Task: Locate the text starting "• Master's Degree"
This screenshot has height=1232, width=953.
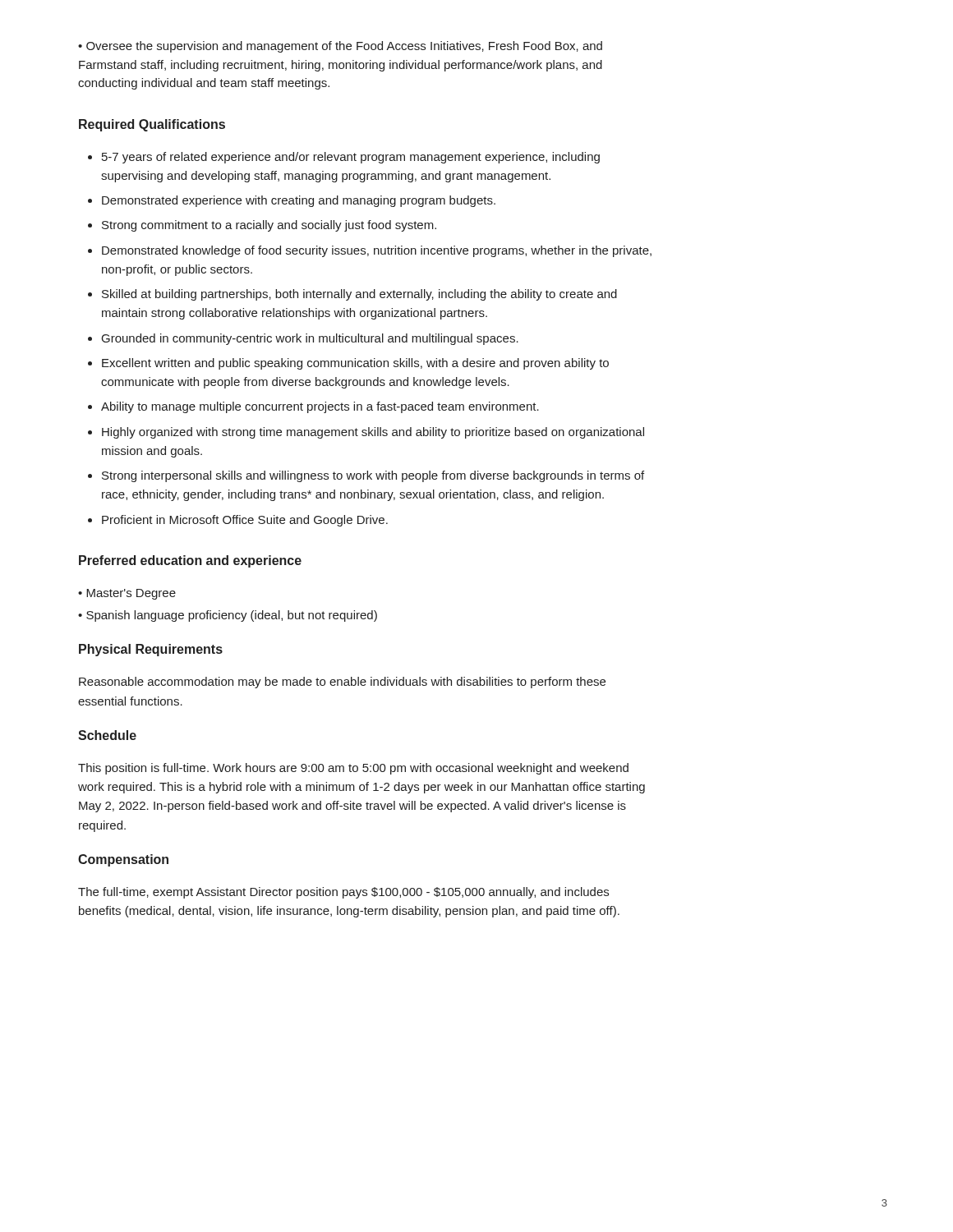Action: tap(127, 592)
